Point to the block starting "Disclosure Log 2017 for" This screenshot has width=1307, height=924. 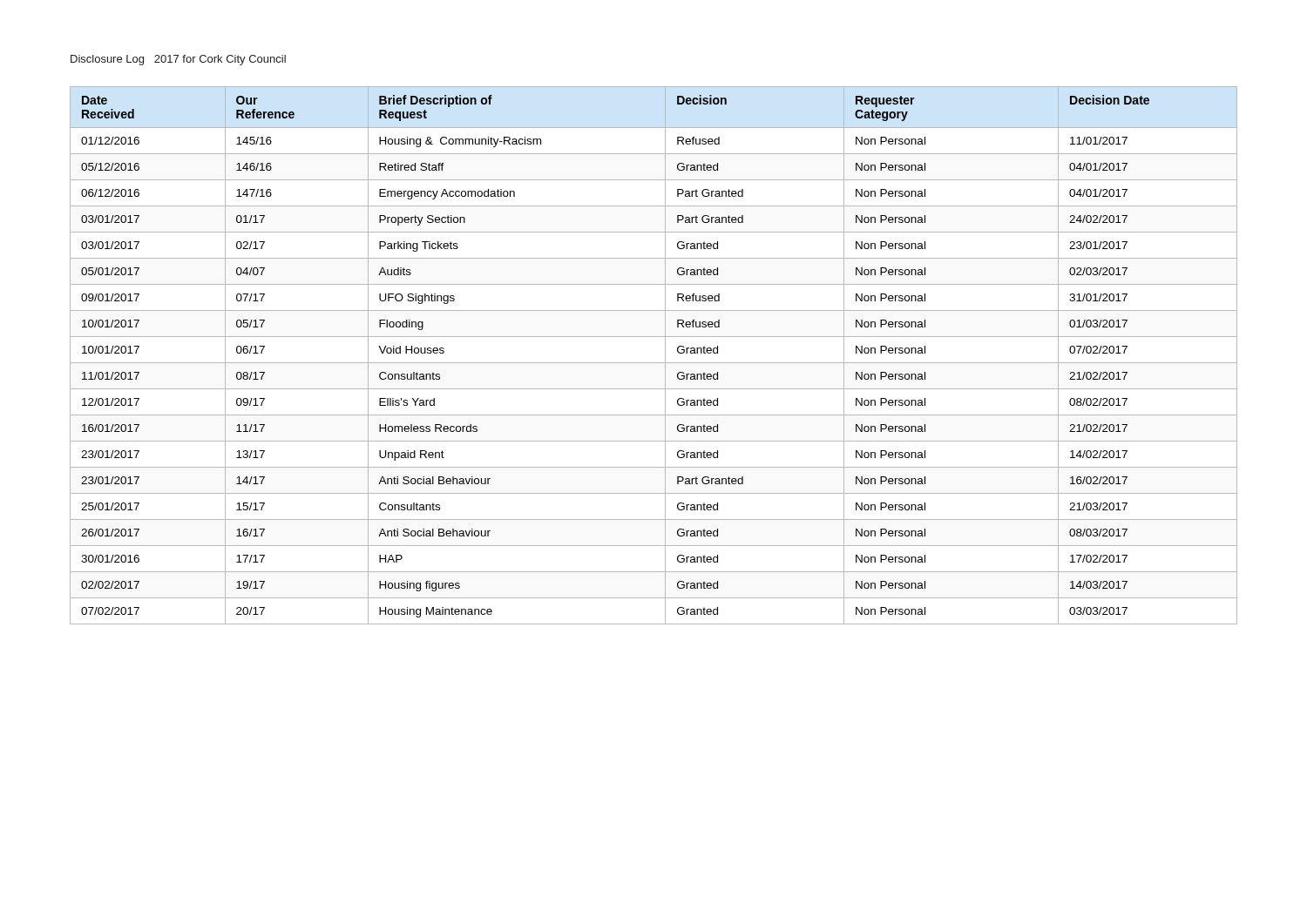[178, 59]
